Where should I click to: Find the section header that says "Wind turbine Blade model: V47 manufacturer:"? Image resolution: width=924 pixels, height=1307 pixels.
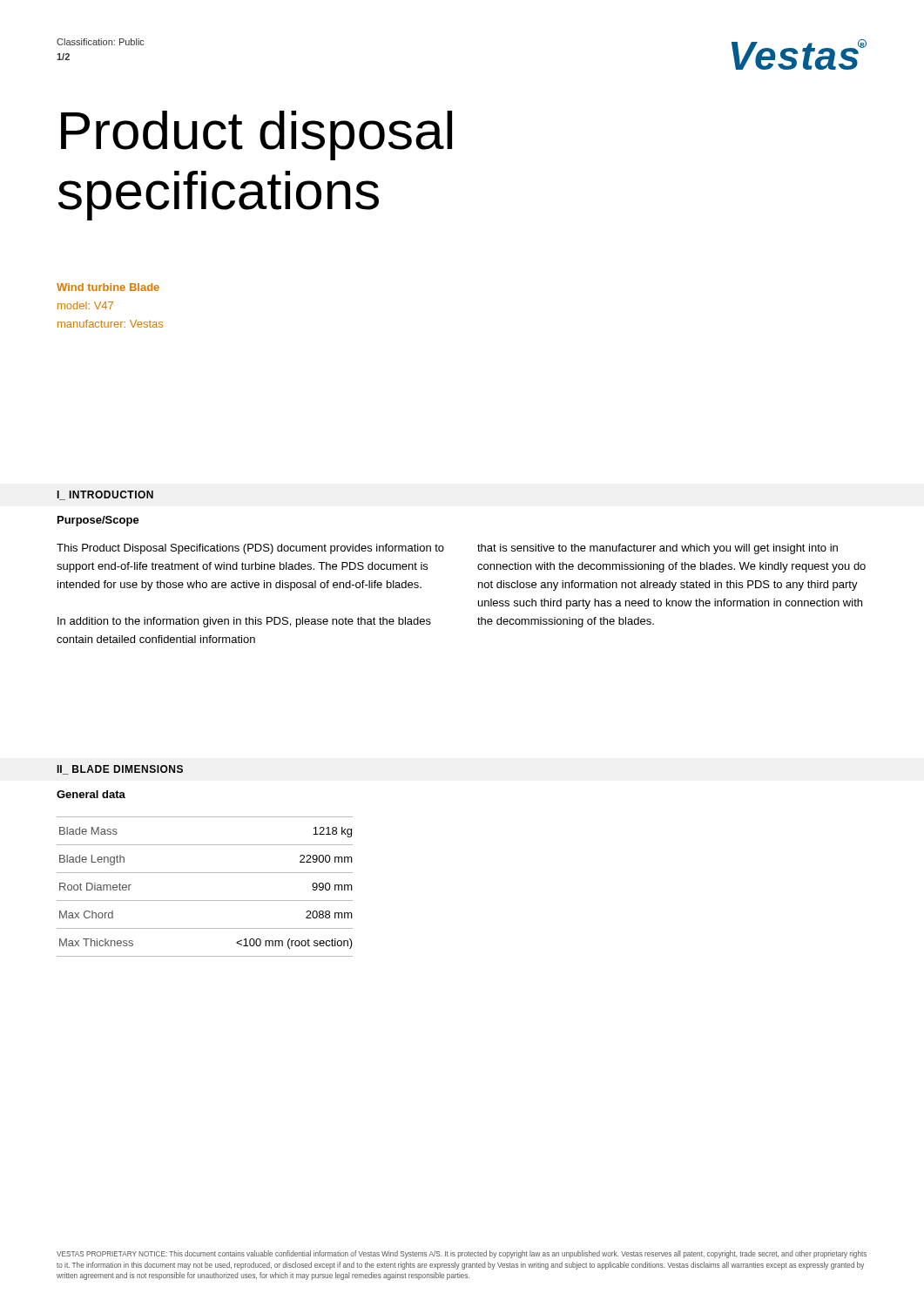tap(110, 305)
